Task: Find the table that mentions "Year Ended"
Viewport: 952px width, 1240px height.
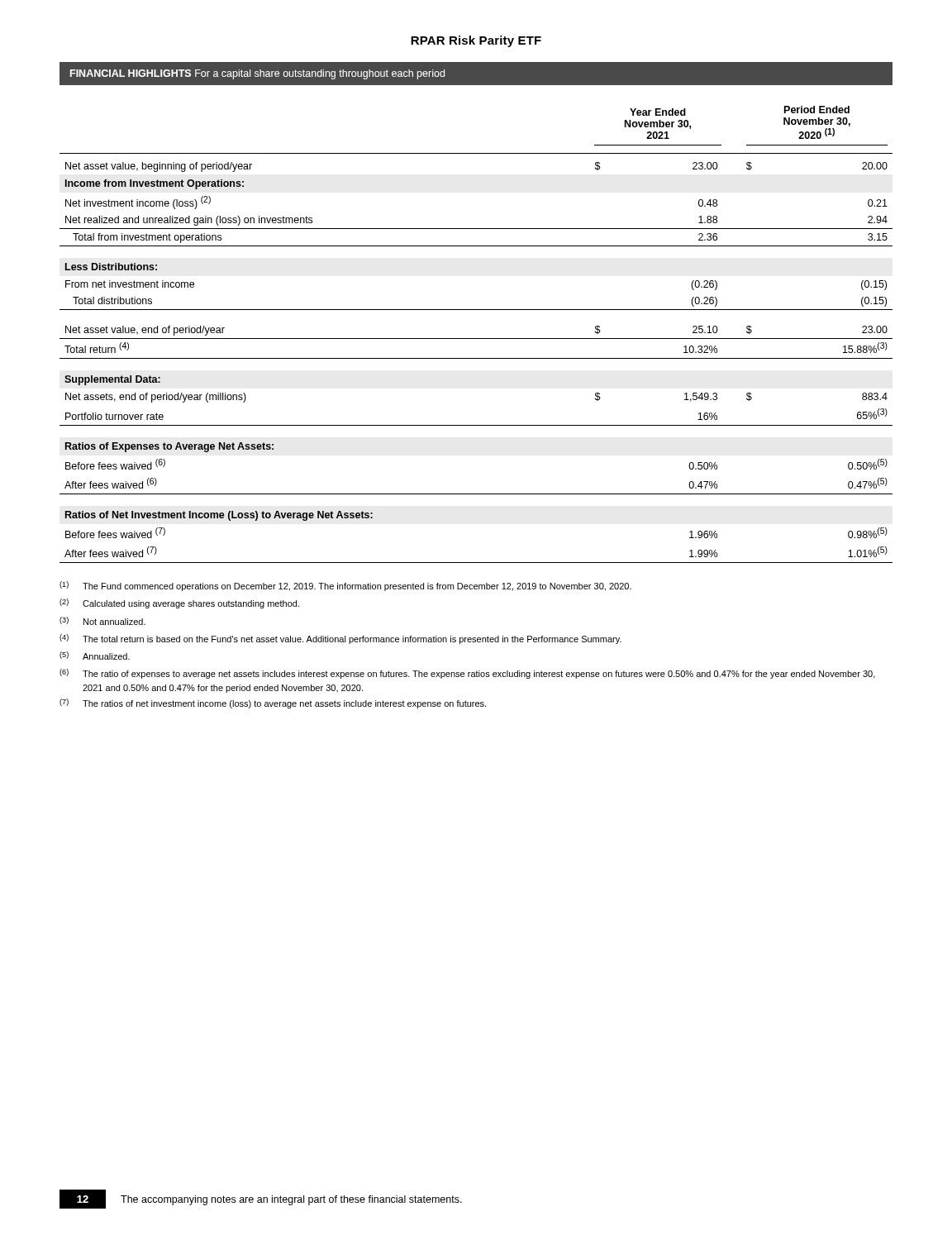Action: click(476, 332)
